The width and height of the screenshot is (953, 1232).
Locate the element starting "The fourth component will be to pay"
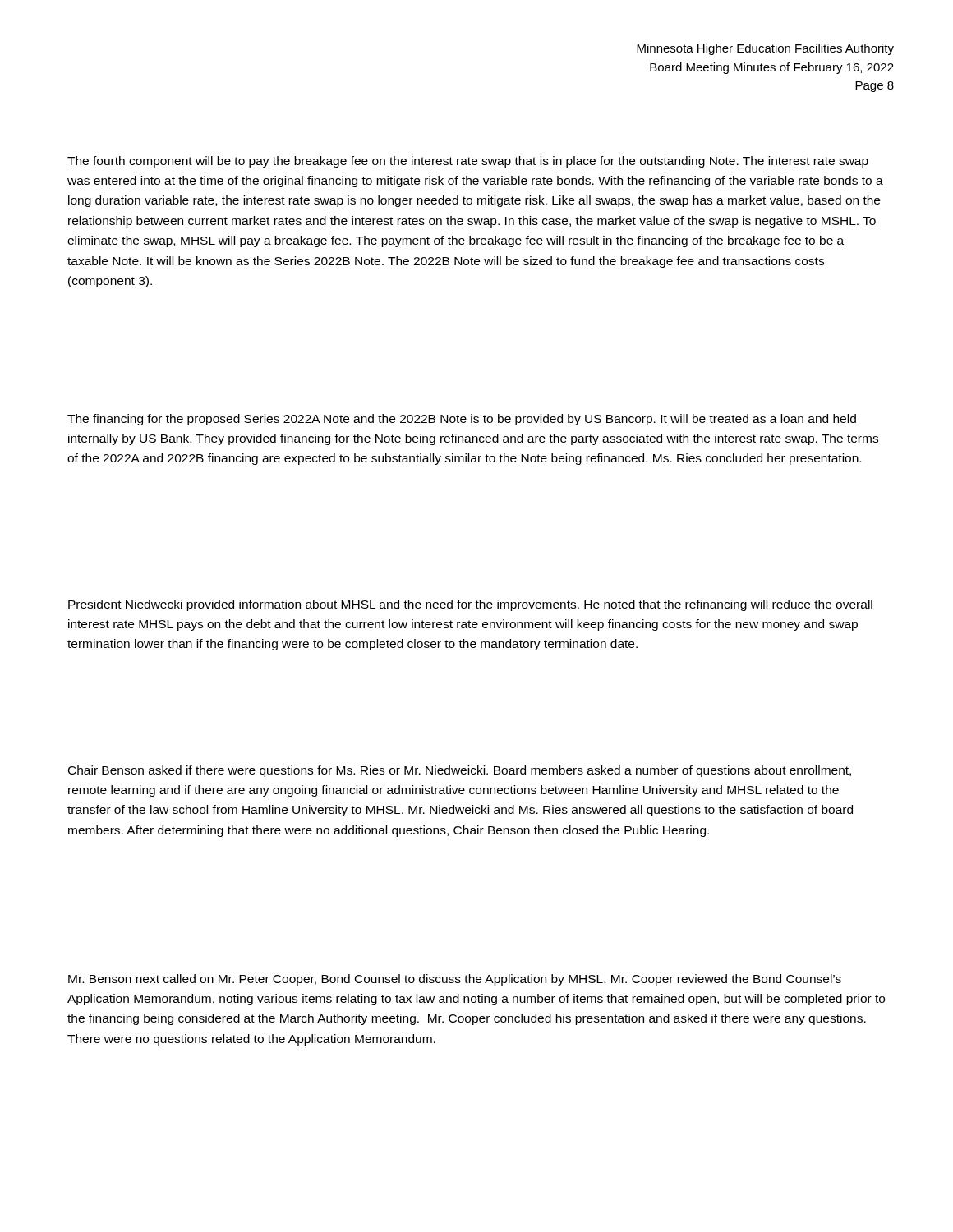[x=476, y=221]
